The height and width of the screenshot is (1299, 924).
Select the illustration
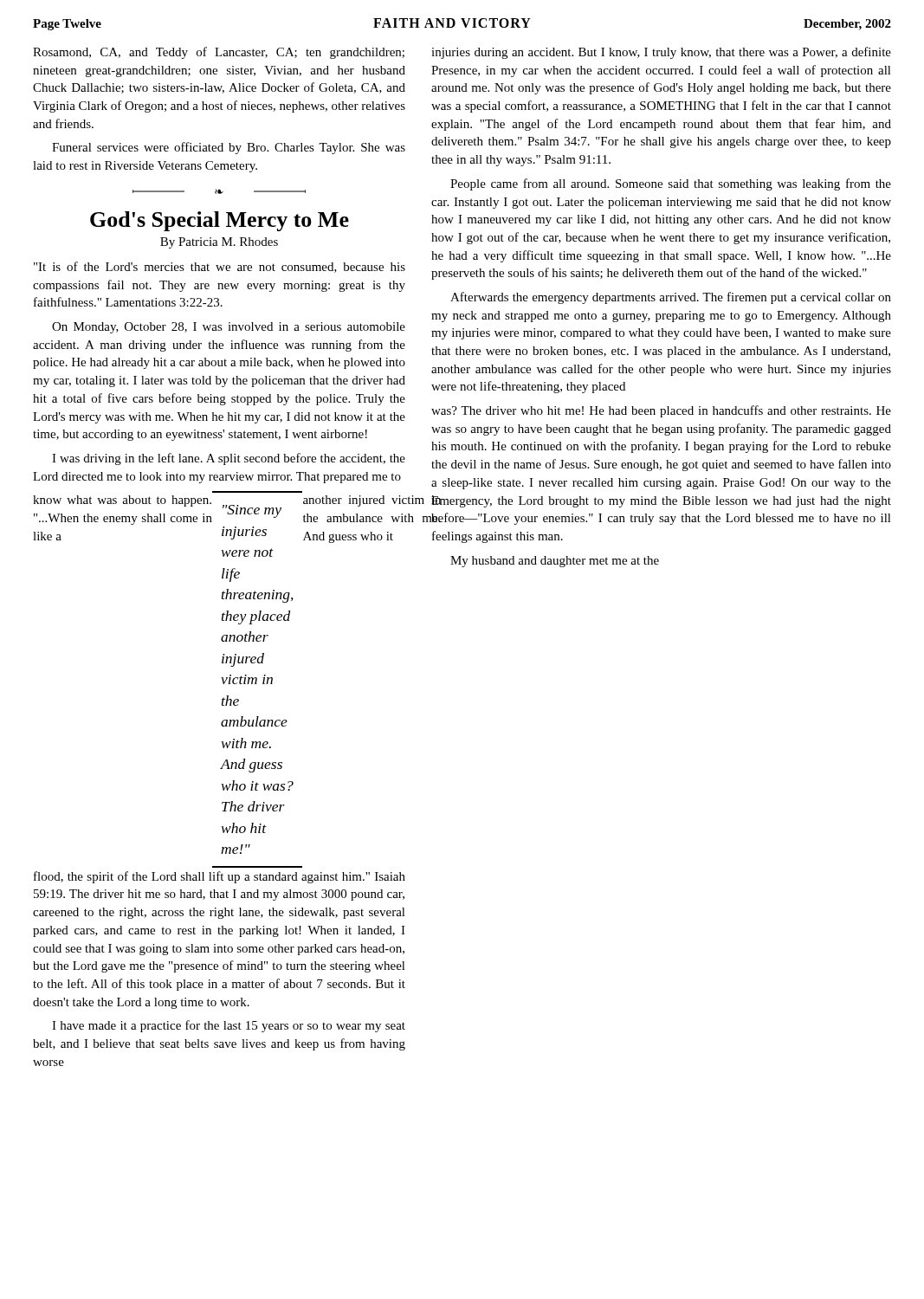(x=219, y=193)
